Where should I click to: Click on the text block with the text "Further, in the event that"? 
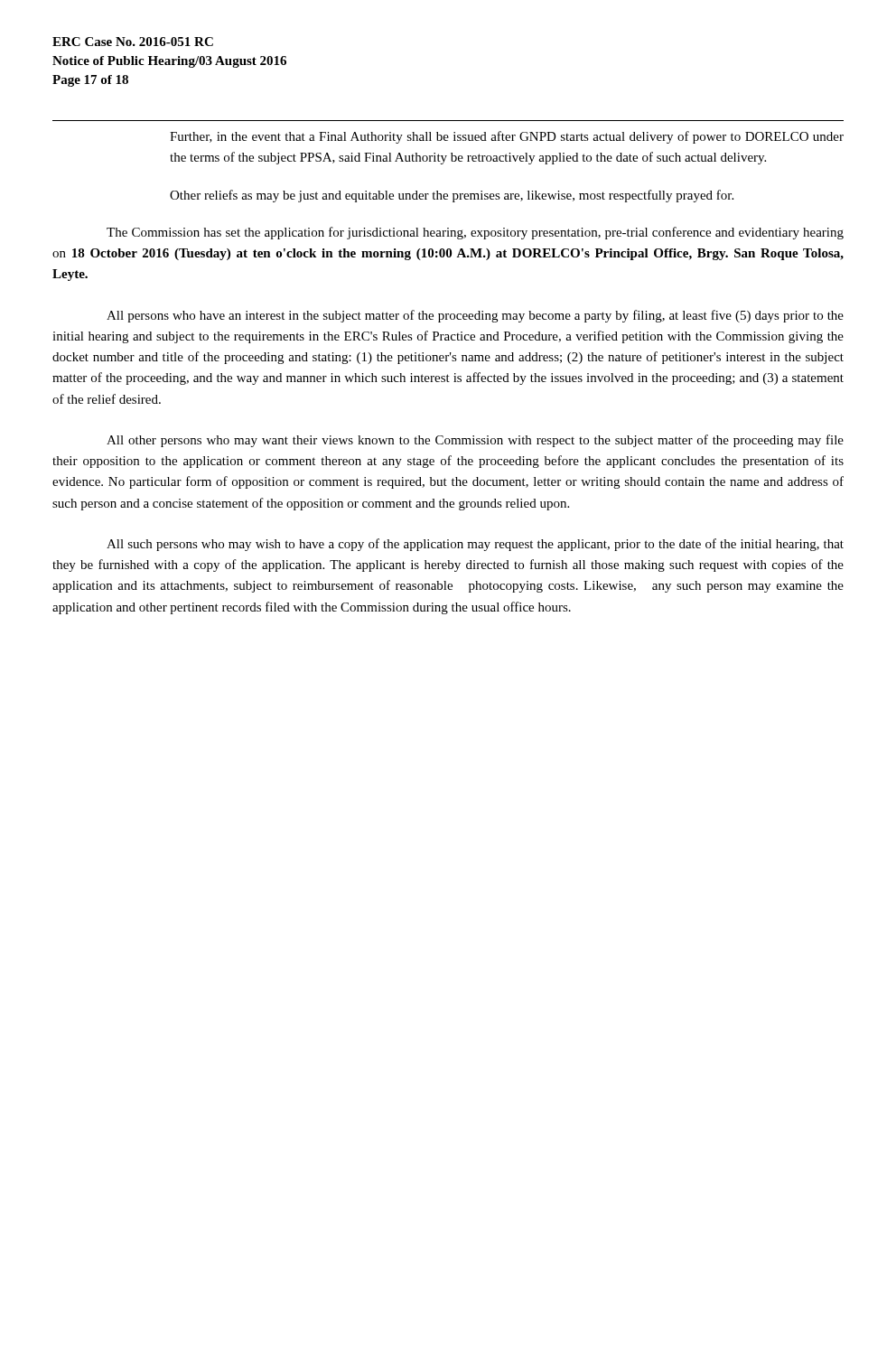point(507,147)
